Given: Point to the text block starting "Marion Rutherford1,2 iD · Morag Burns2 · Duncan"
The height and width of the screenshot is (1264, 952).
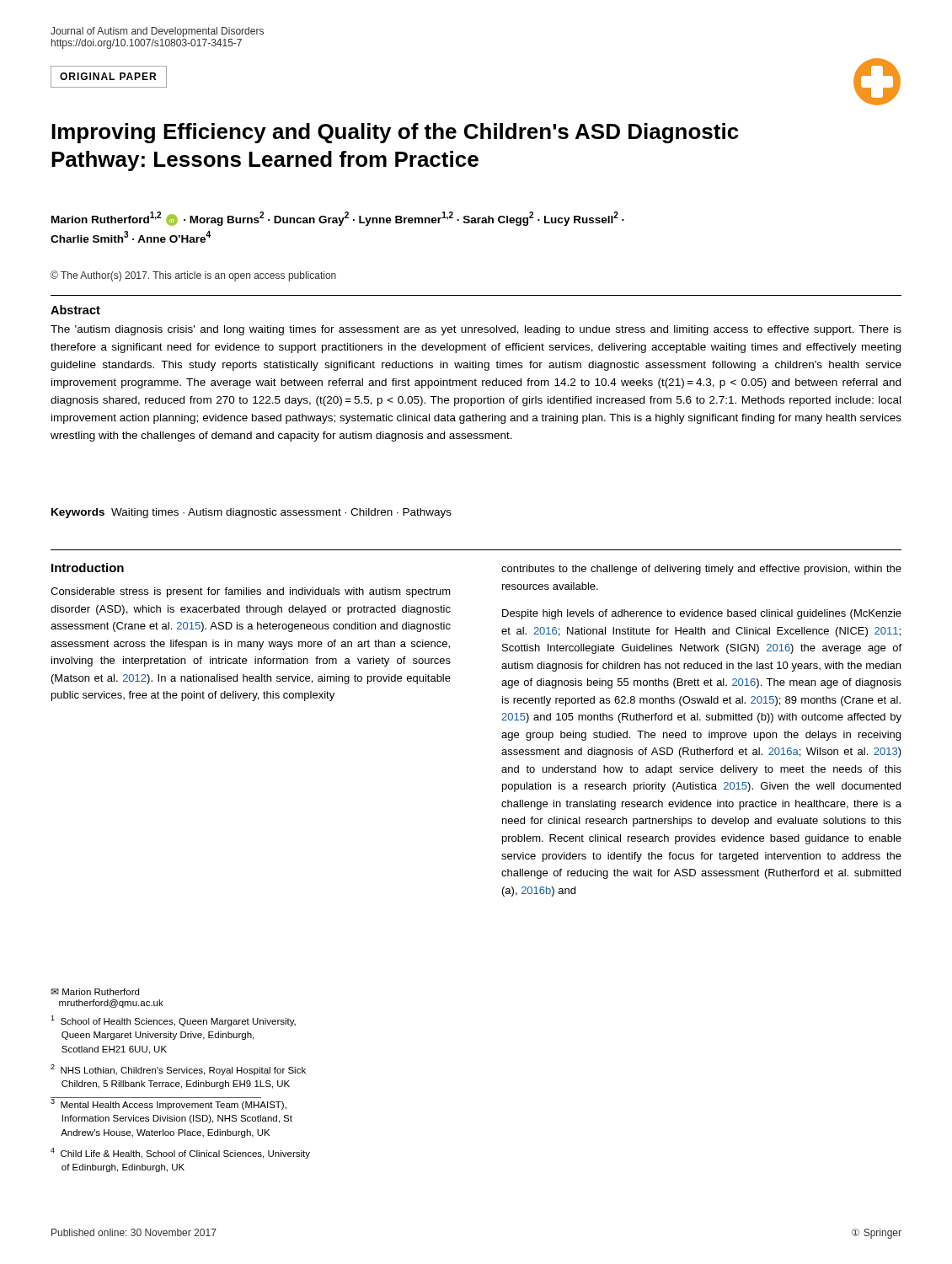Looking at the screenshot, I should coord(476,228).
